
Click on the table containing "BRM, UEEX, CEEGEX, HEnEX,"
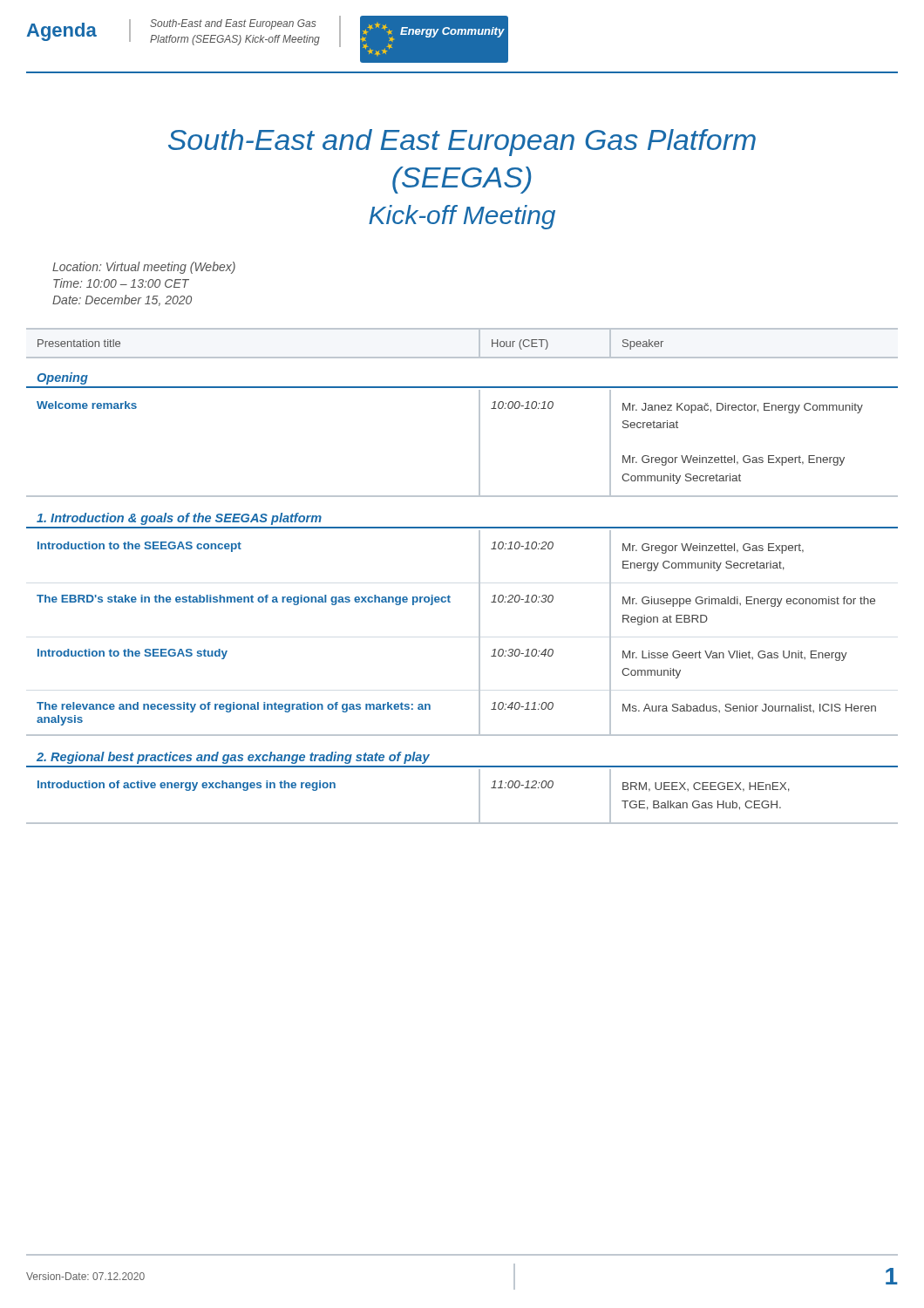click(462, 576)
